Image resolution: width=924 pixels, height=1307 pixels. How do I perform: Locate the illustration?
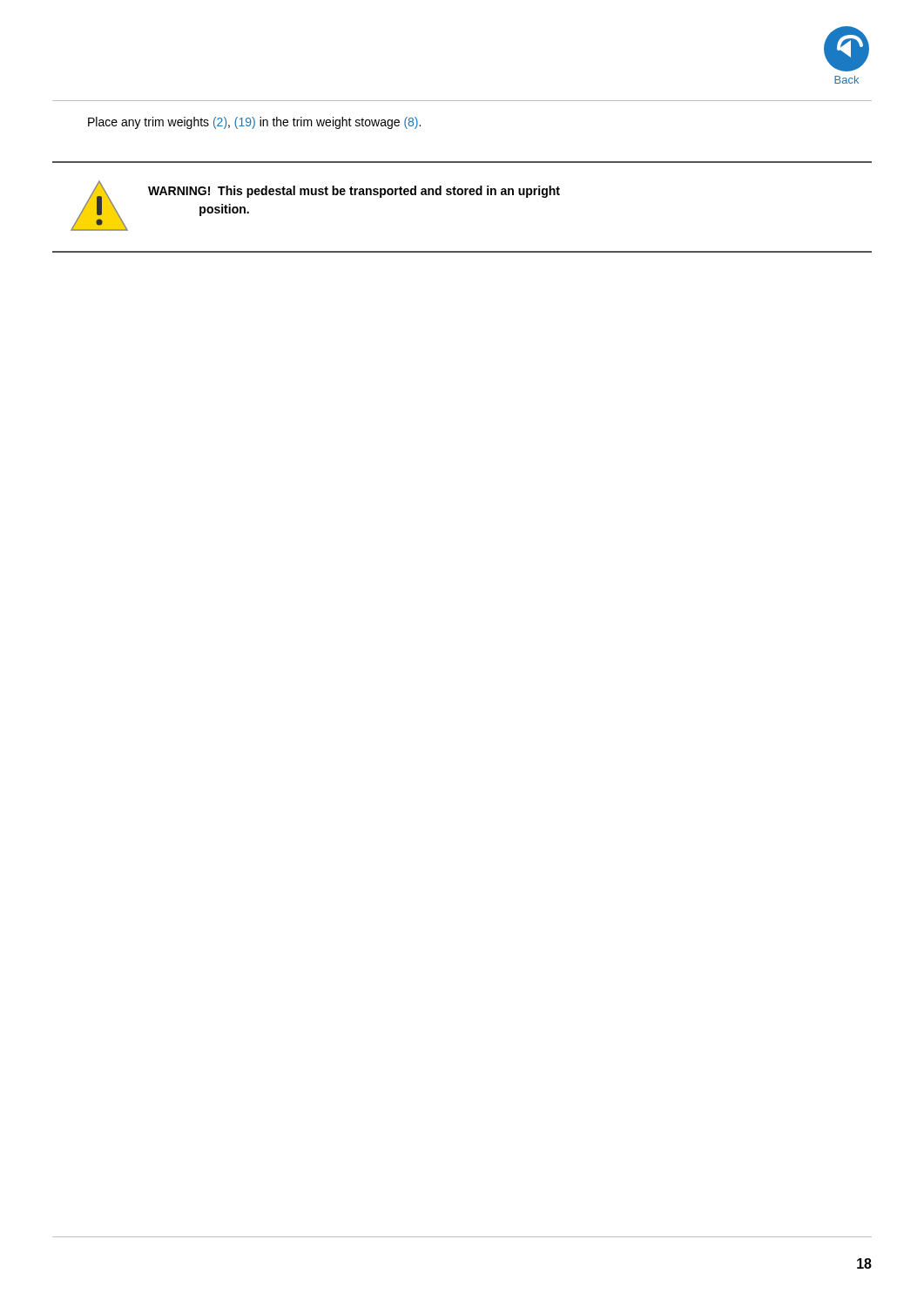coord(846,56)
